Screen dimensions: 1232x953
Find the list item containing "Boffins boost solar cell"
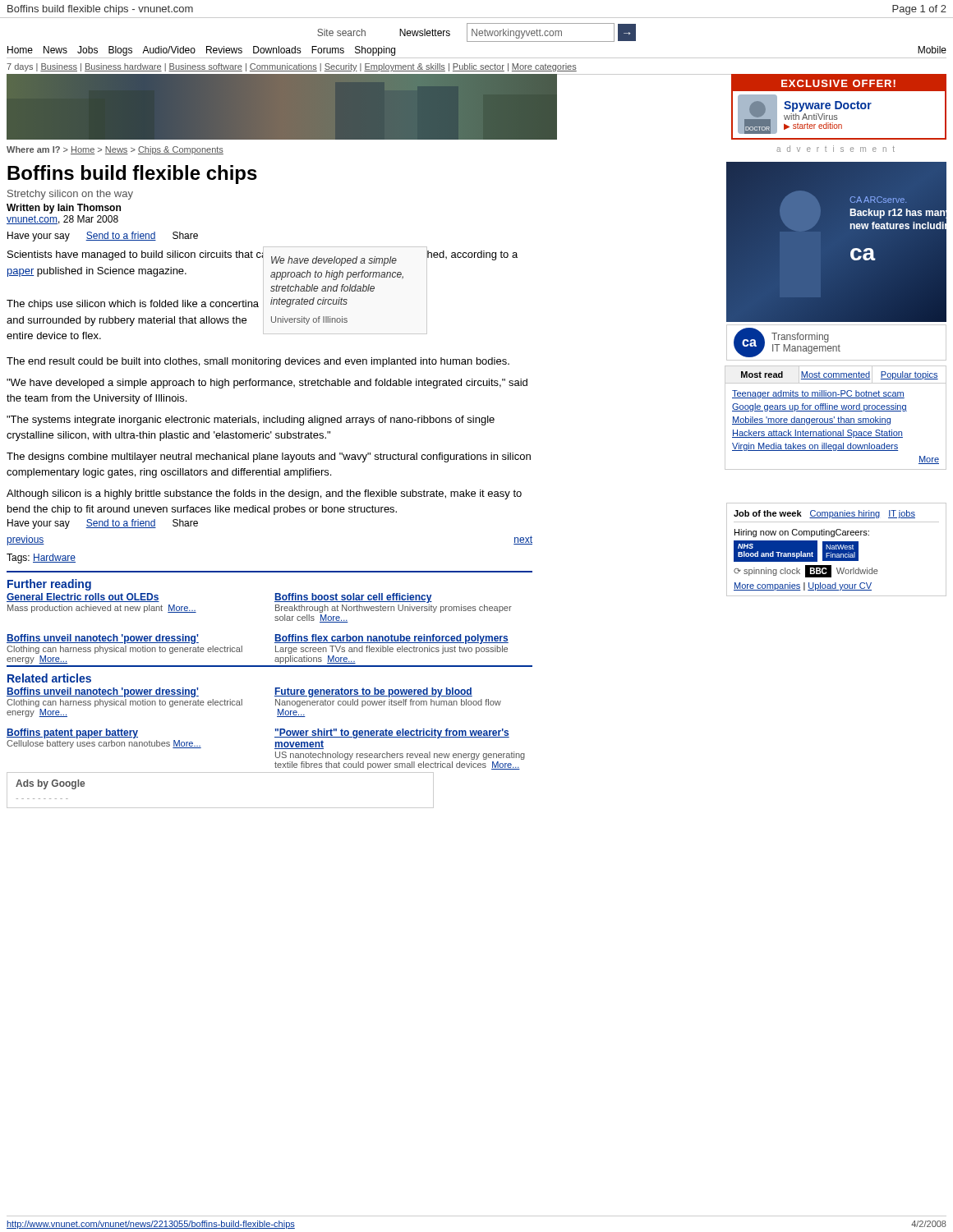point(403,607)
